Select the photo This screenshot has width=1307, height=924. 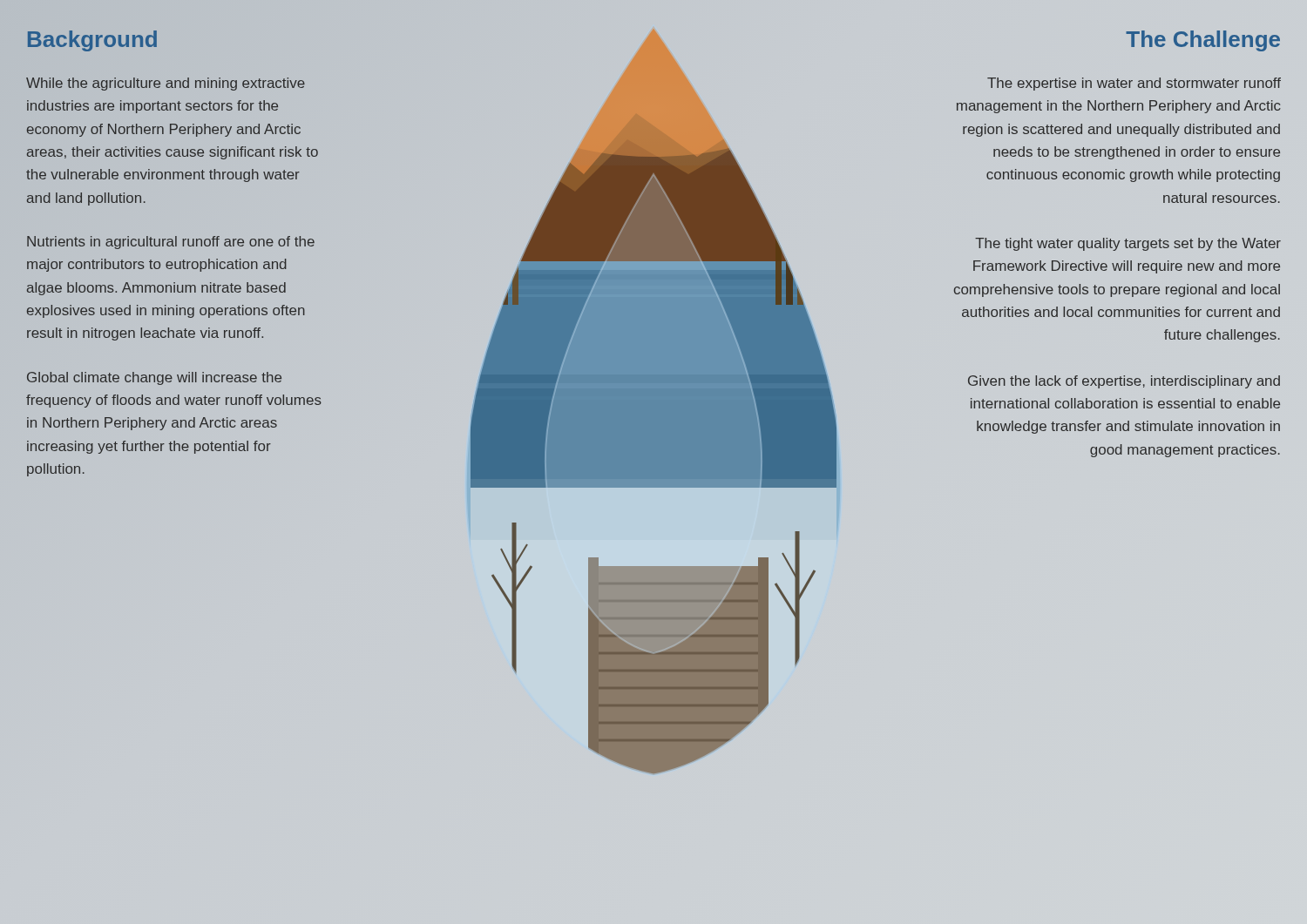(x=654, y=462)
